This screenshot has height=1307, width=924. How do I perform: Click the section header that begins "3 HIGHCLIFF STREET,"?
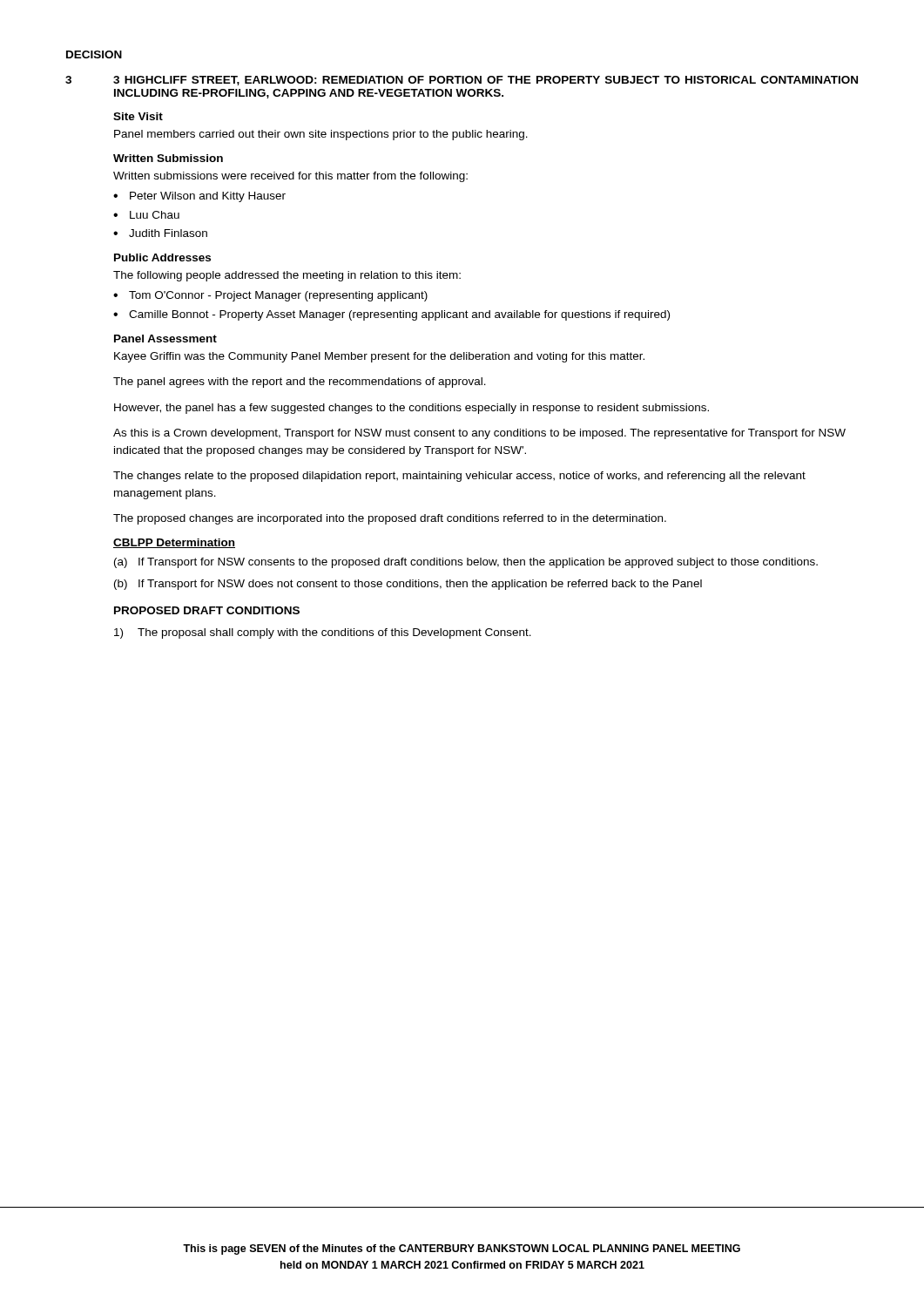486,86
